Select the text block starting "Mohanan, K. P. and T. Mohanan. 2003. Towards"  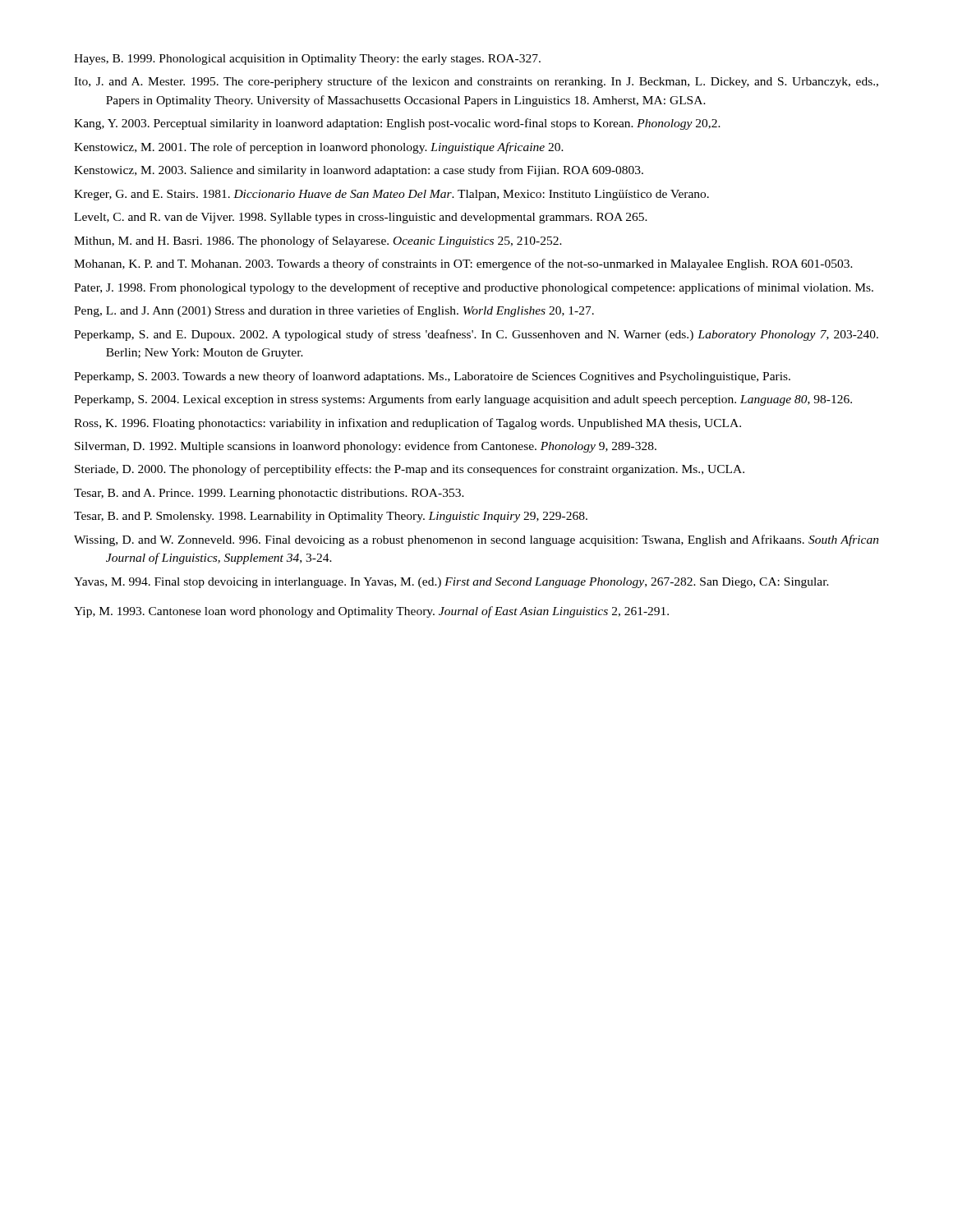(x=463, y=263)
